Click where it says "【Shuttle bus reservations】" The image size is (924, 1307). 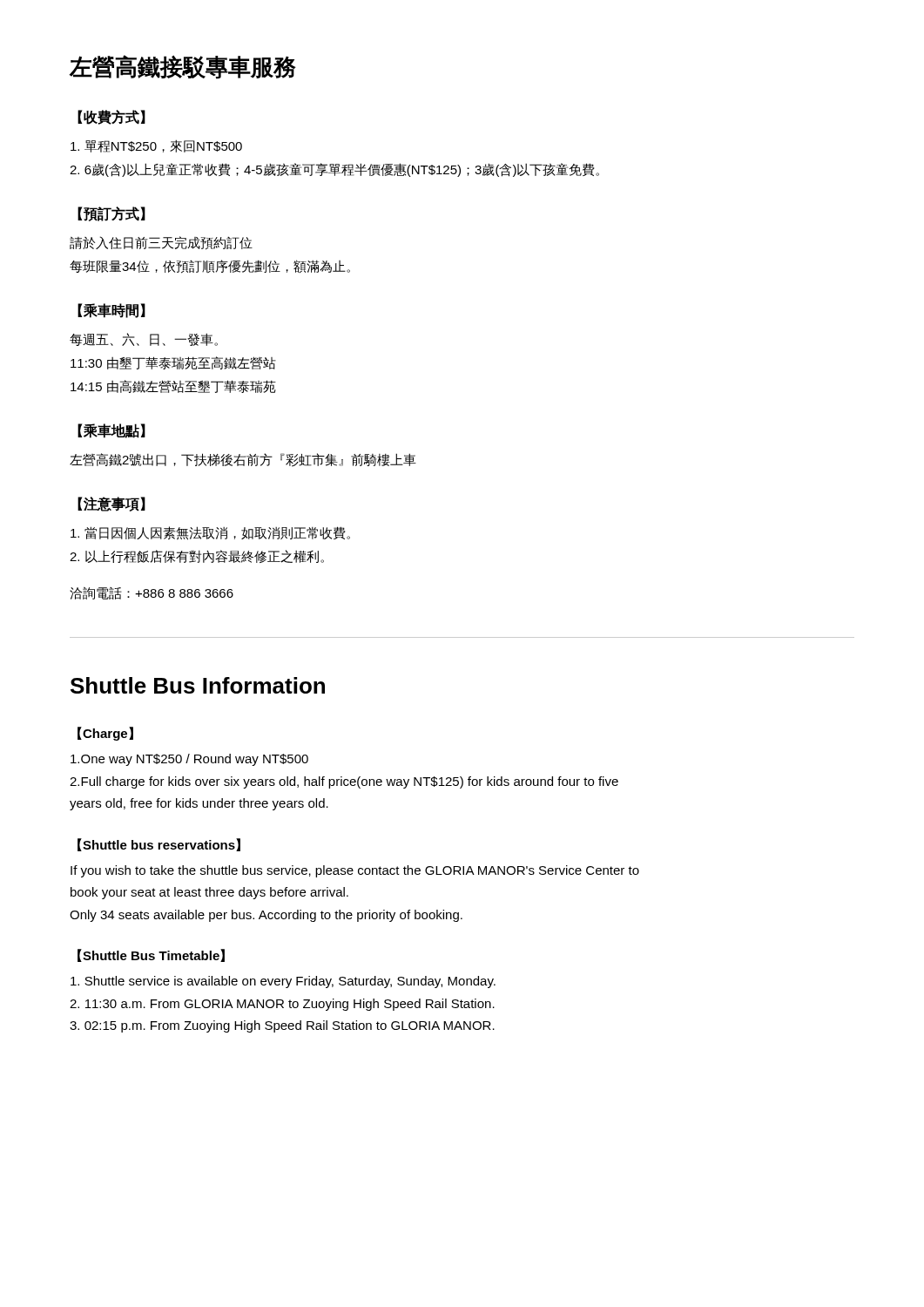tap(159, 844)
